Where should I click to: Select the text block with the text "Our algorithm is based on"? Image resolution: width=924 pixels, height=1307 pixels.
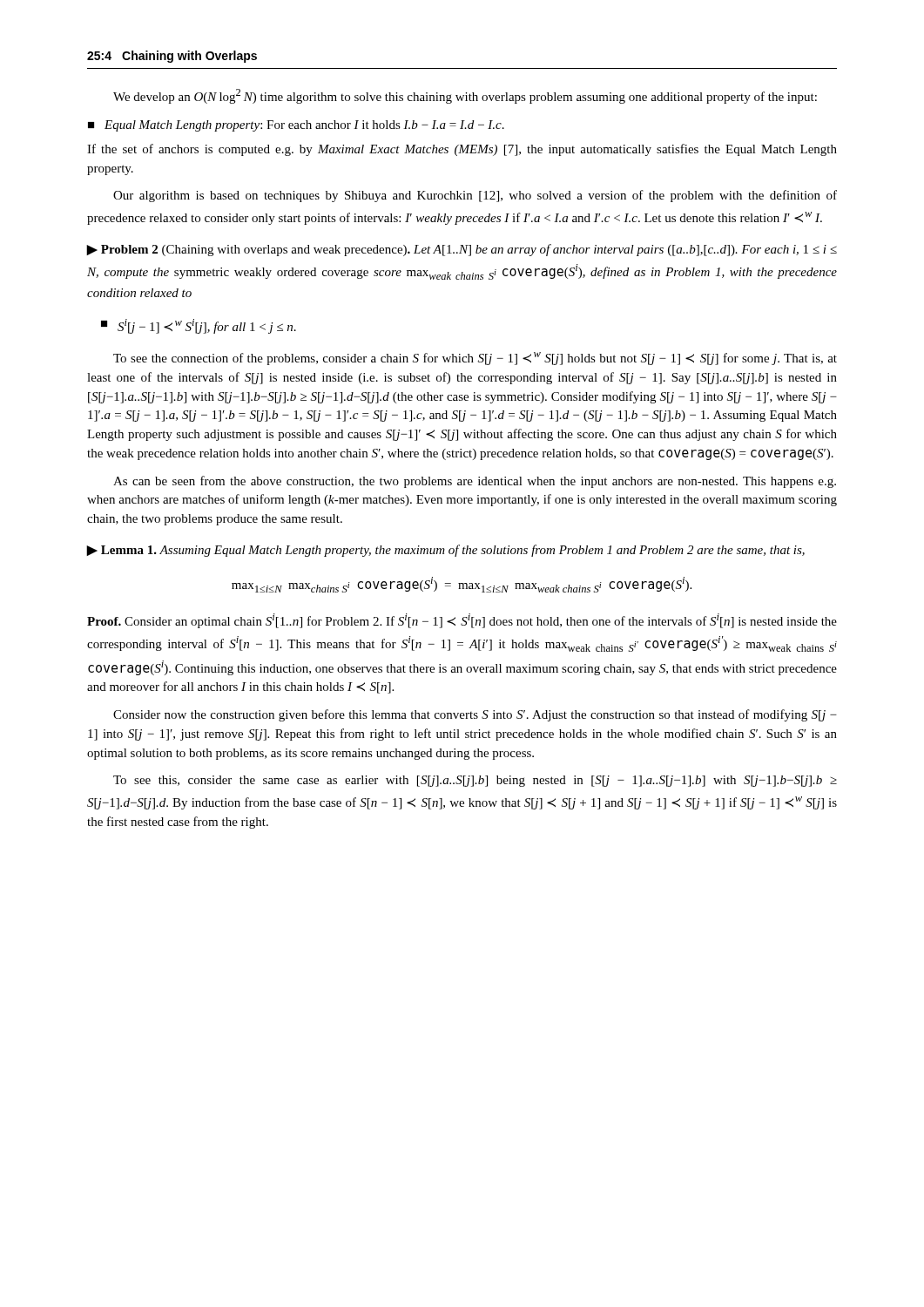coord(462,207)
